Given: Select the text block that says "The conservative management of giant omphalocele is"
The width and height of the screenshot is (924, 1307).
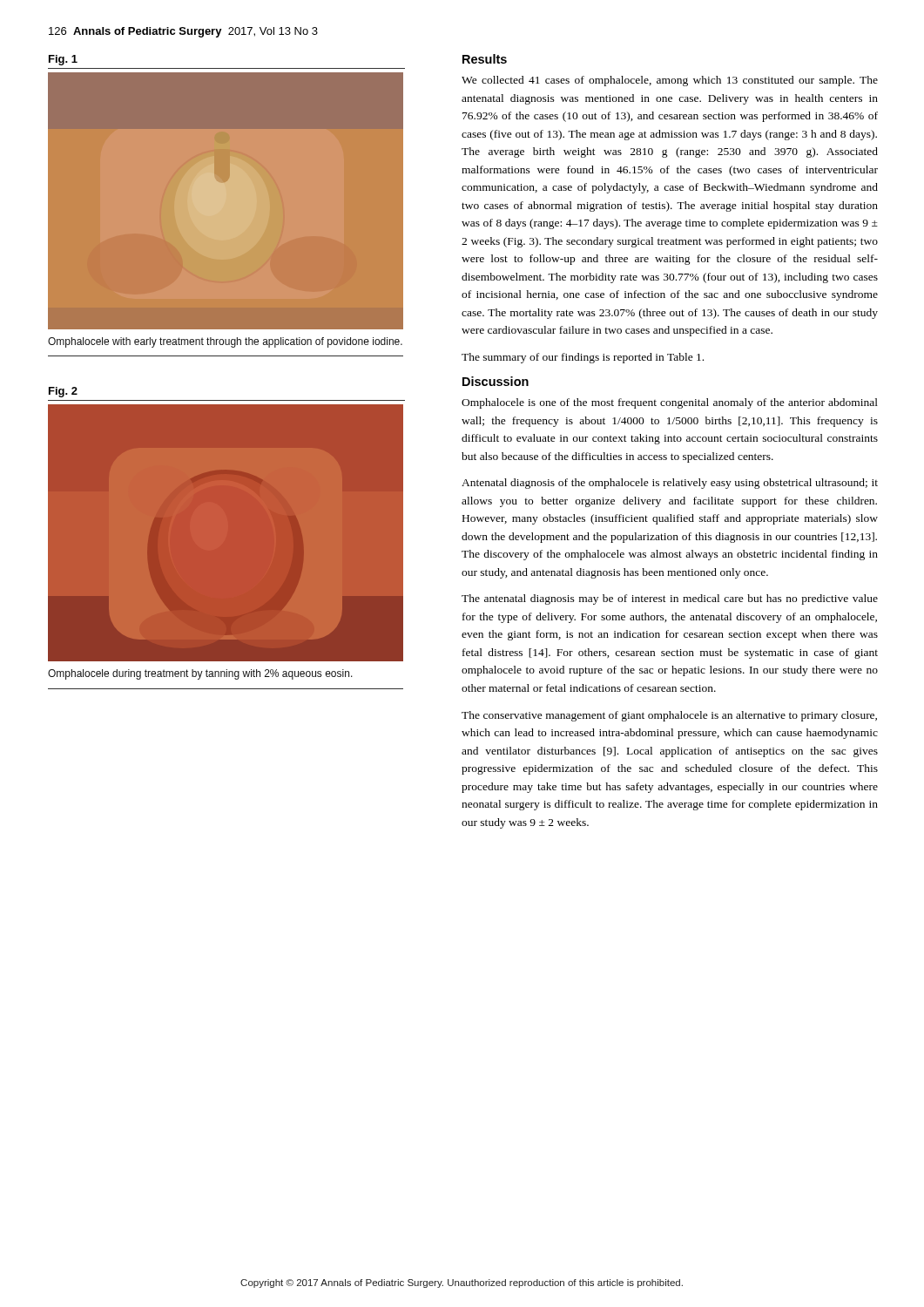Looking at the screenshot, I should [x=670, y=768].
